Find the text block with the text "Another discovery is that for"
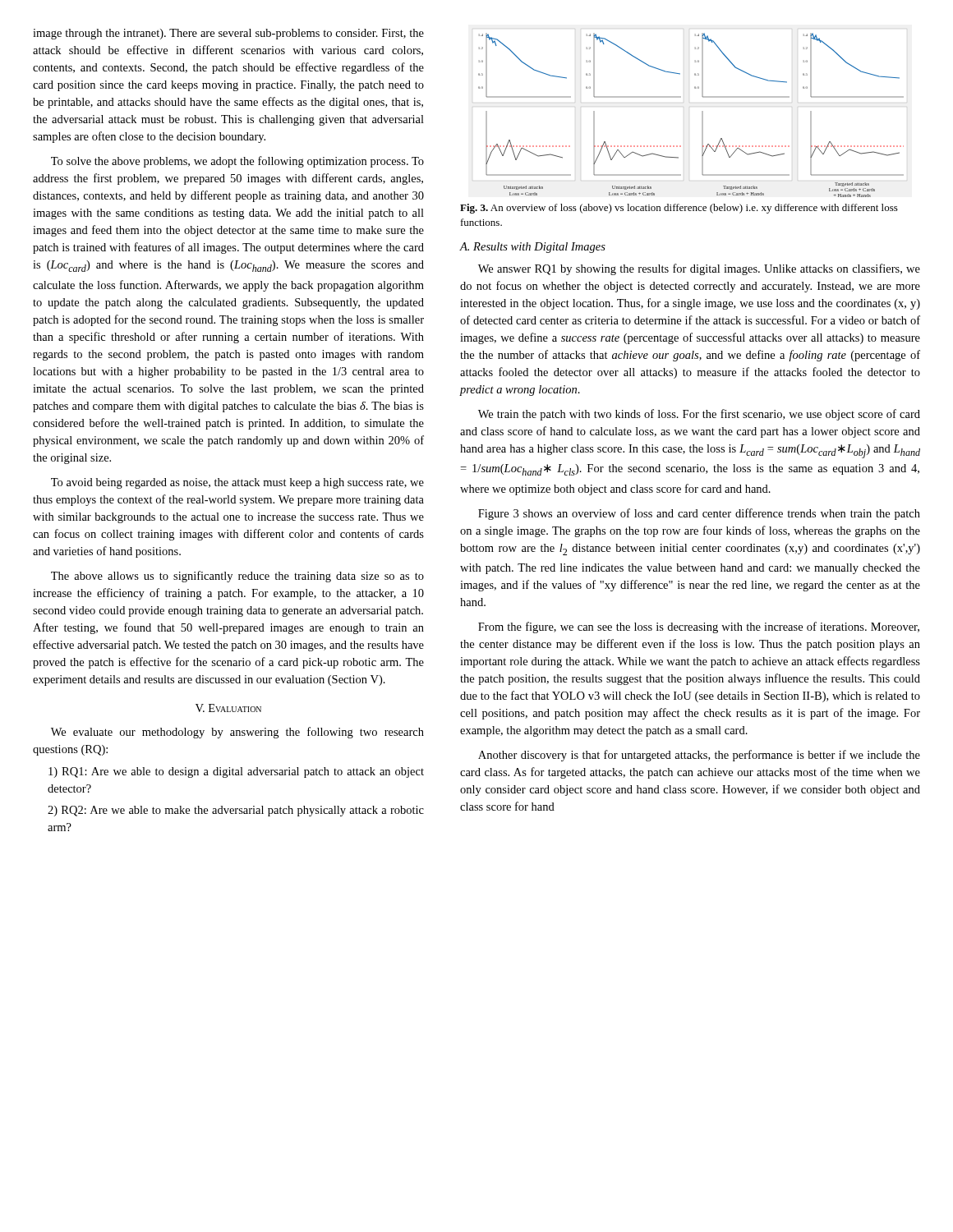This screenshot has width=953, height=1232. click(690, 781)
